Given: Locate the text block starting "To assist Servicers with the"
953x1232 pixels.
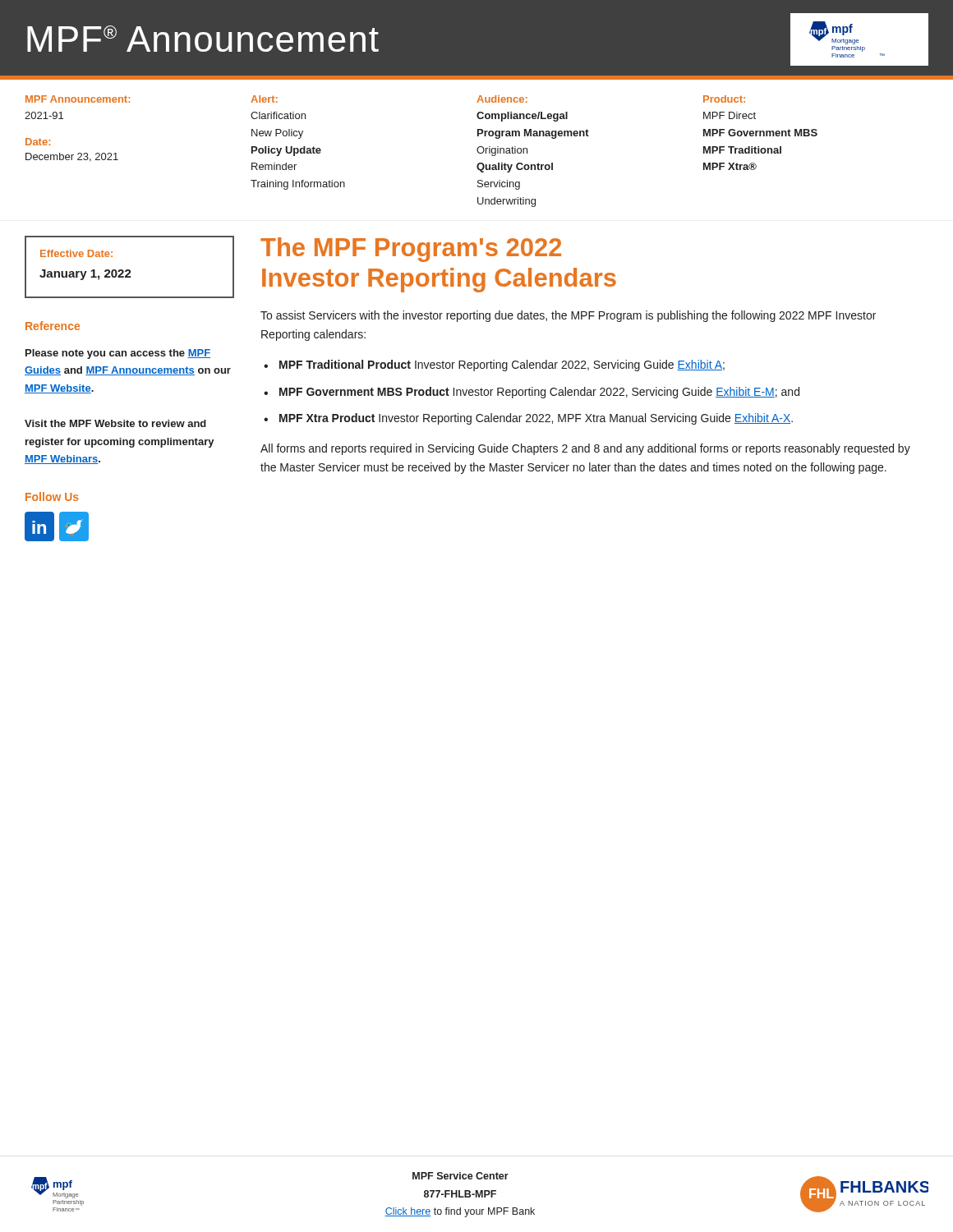Looking at the screenshot, I should click(x=568, y=325).
